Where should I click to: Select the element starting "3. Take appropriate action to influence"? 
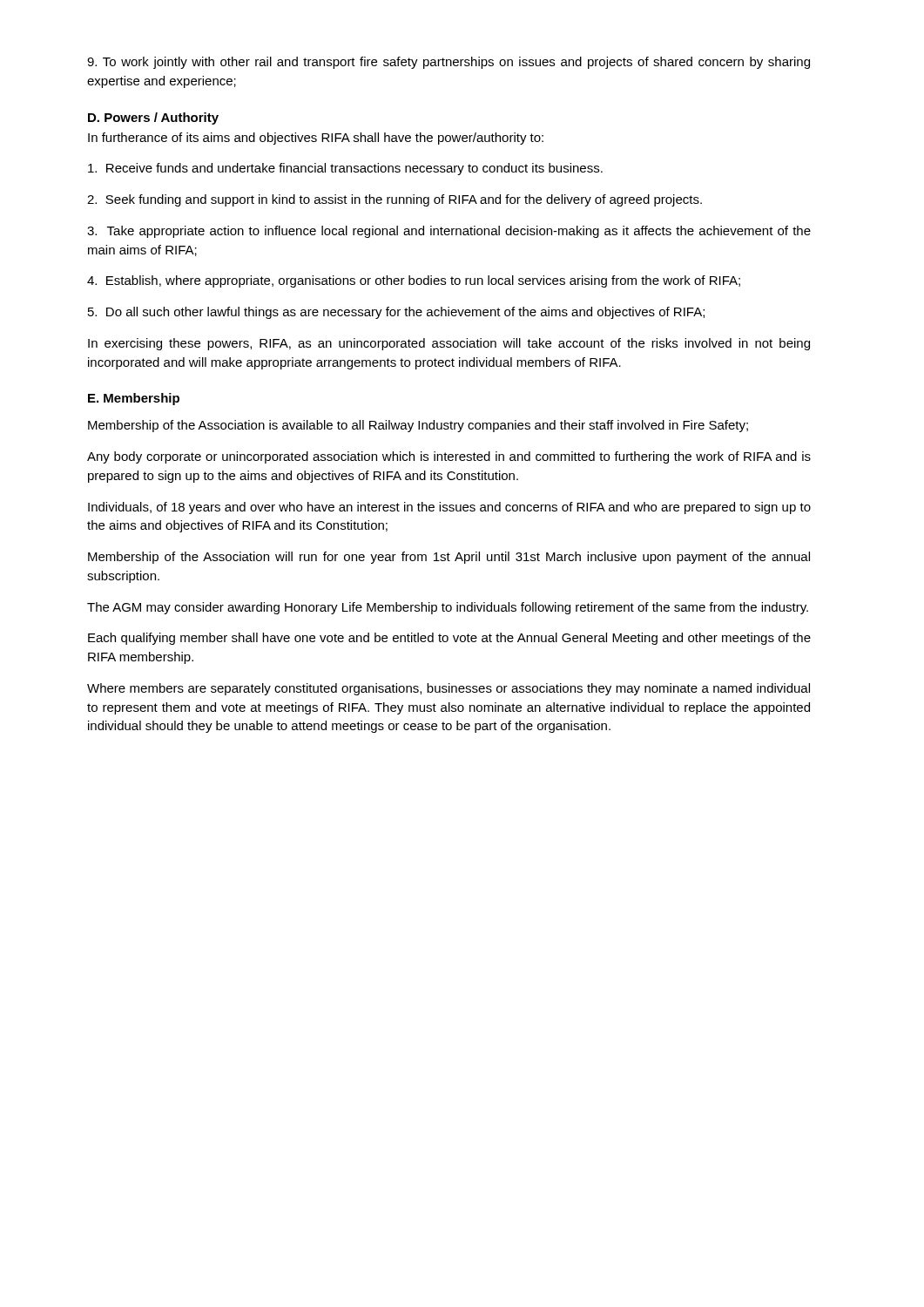coord(449,240)
